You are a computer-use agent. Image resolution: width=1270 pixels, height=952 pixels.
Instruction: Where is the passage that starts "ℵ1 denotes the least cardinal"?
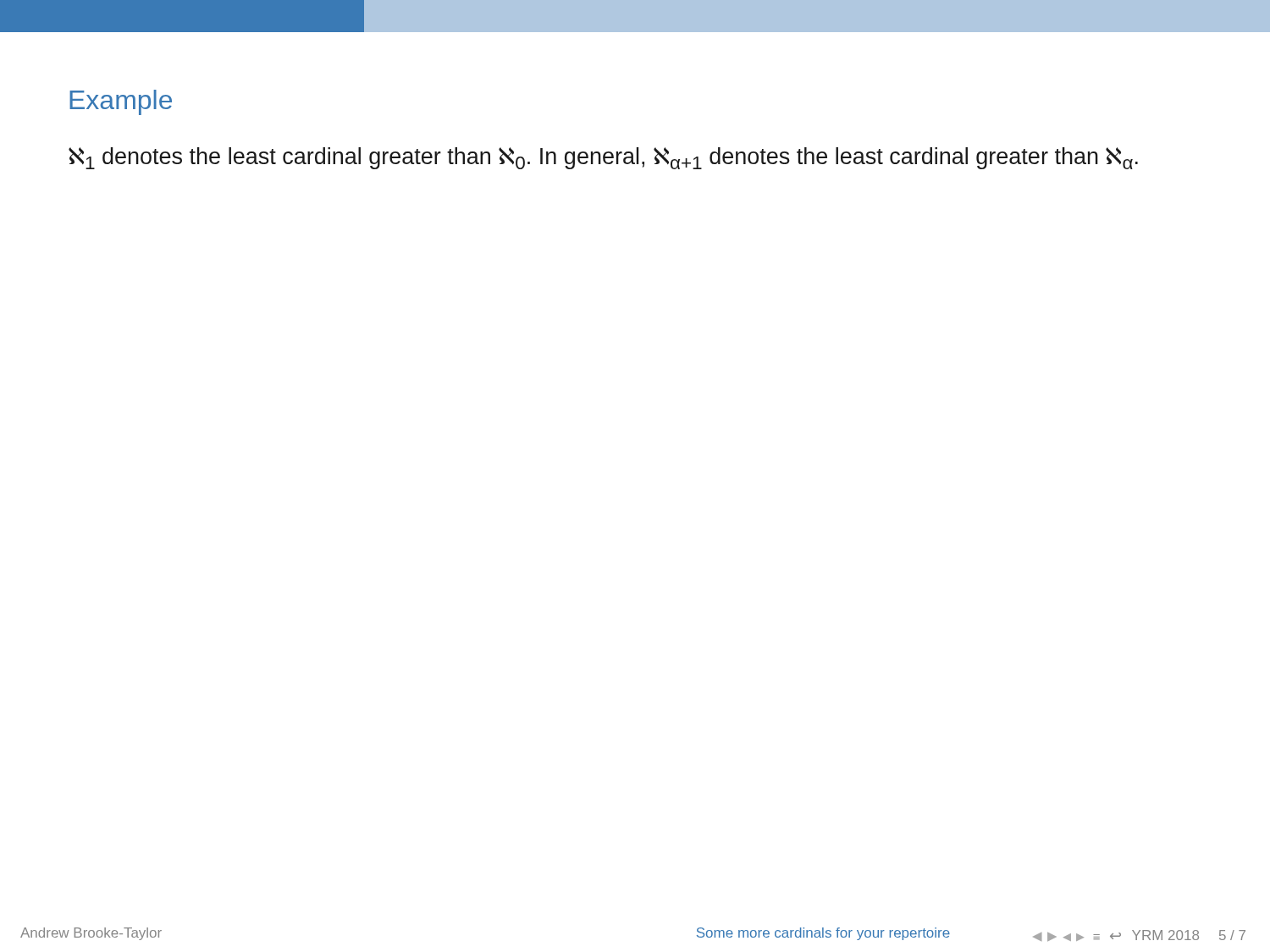(x=604, y=159)
